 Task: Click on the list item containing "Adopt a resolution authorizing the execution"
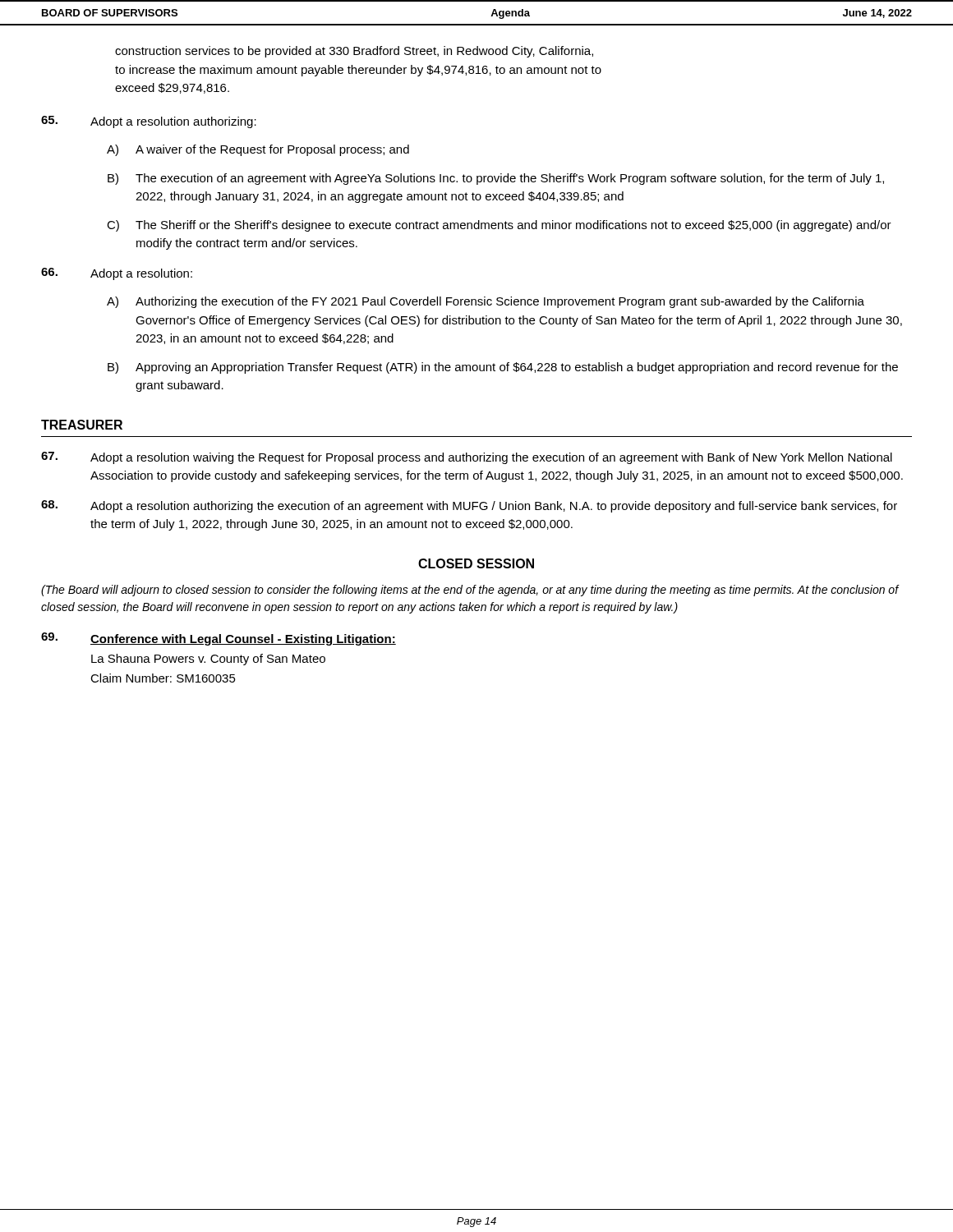click(494, 514)
